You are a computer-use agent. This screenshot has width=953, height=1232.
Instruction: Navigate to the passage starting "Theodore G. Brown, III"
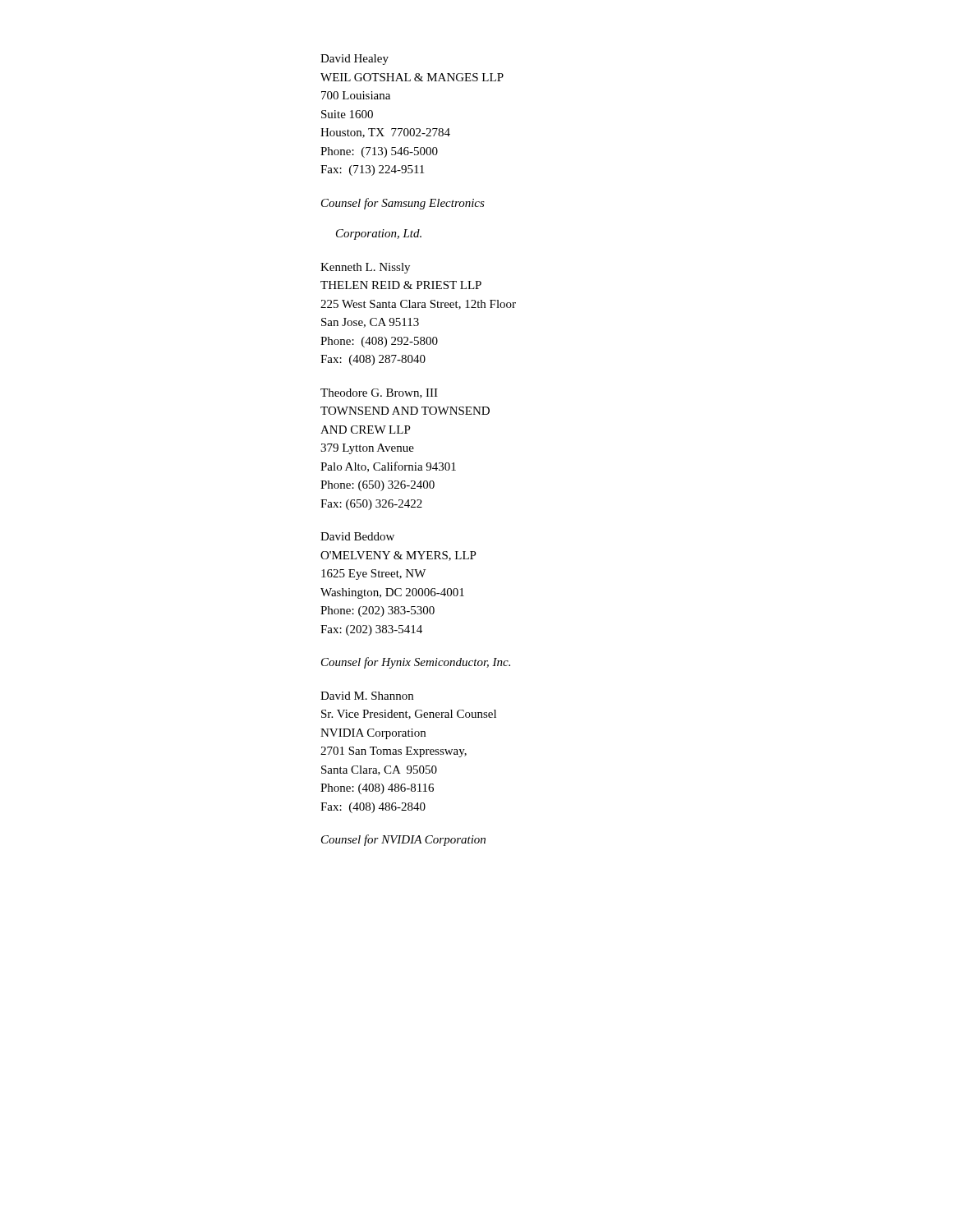pos(379,393)
